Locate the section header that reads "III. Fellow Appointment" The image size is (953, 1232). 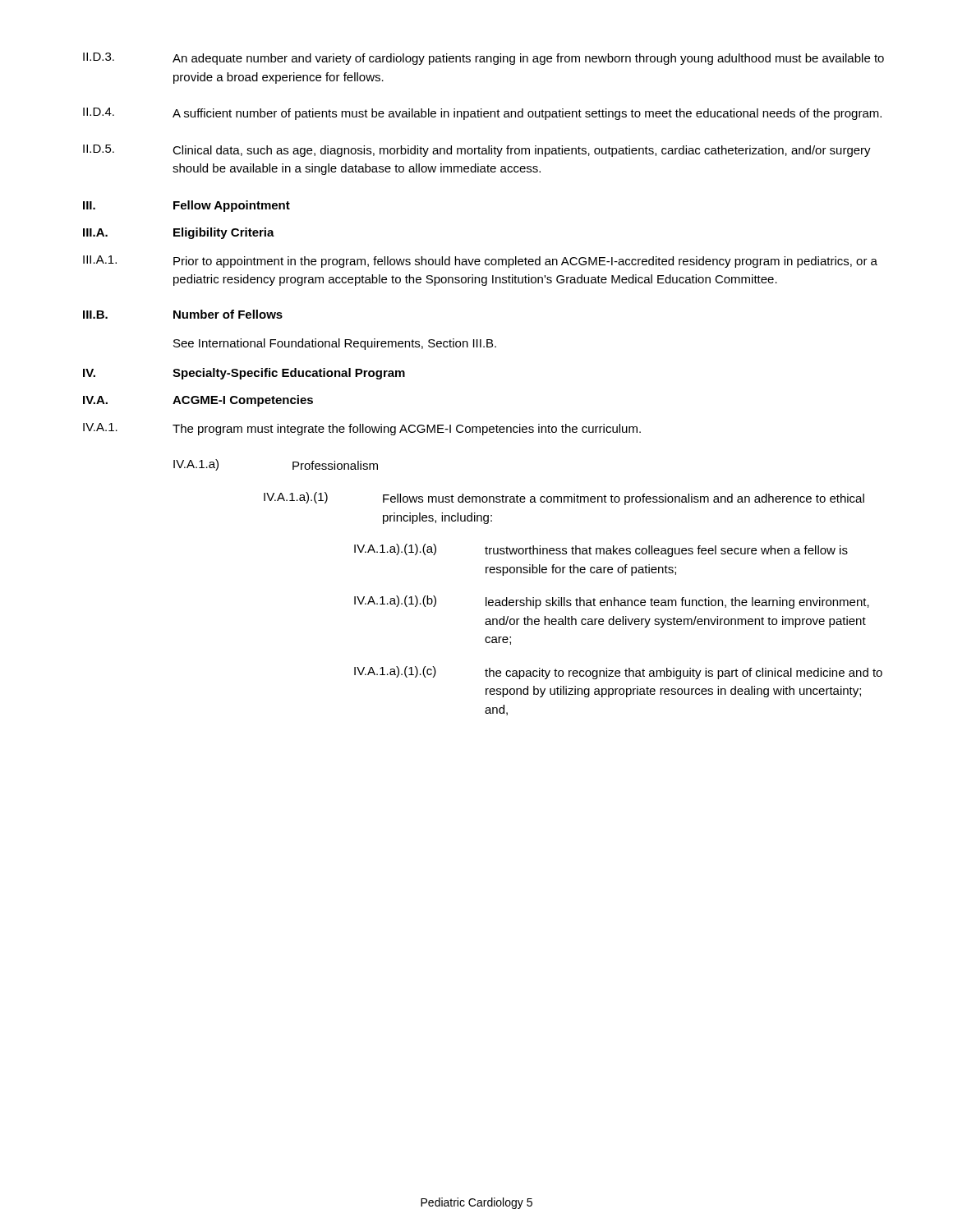(x=186, y=206)
